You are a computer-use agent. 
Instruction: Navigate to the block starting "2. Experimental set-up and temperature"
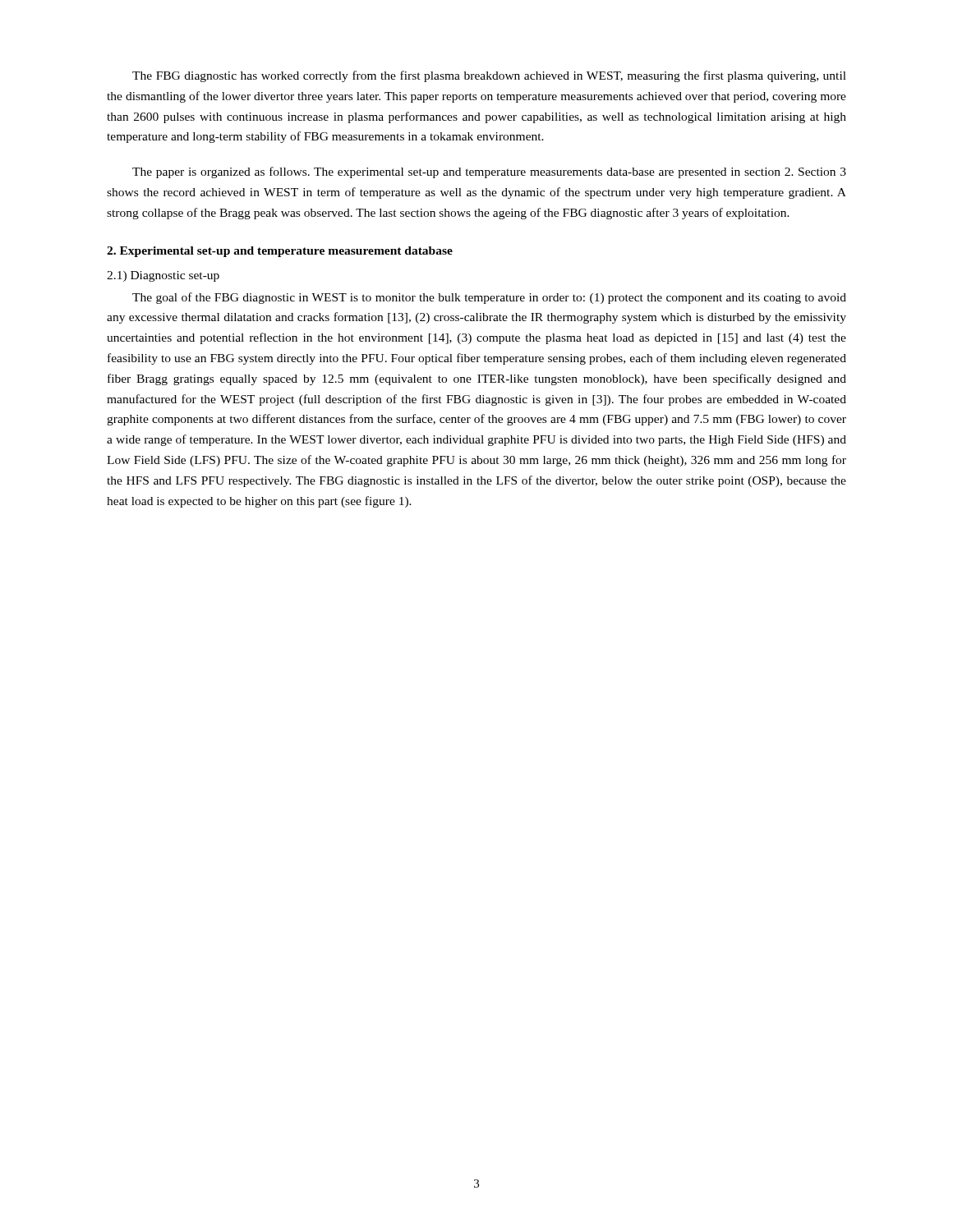coord(280,250)
